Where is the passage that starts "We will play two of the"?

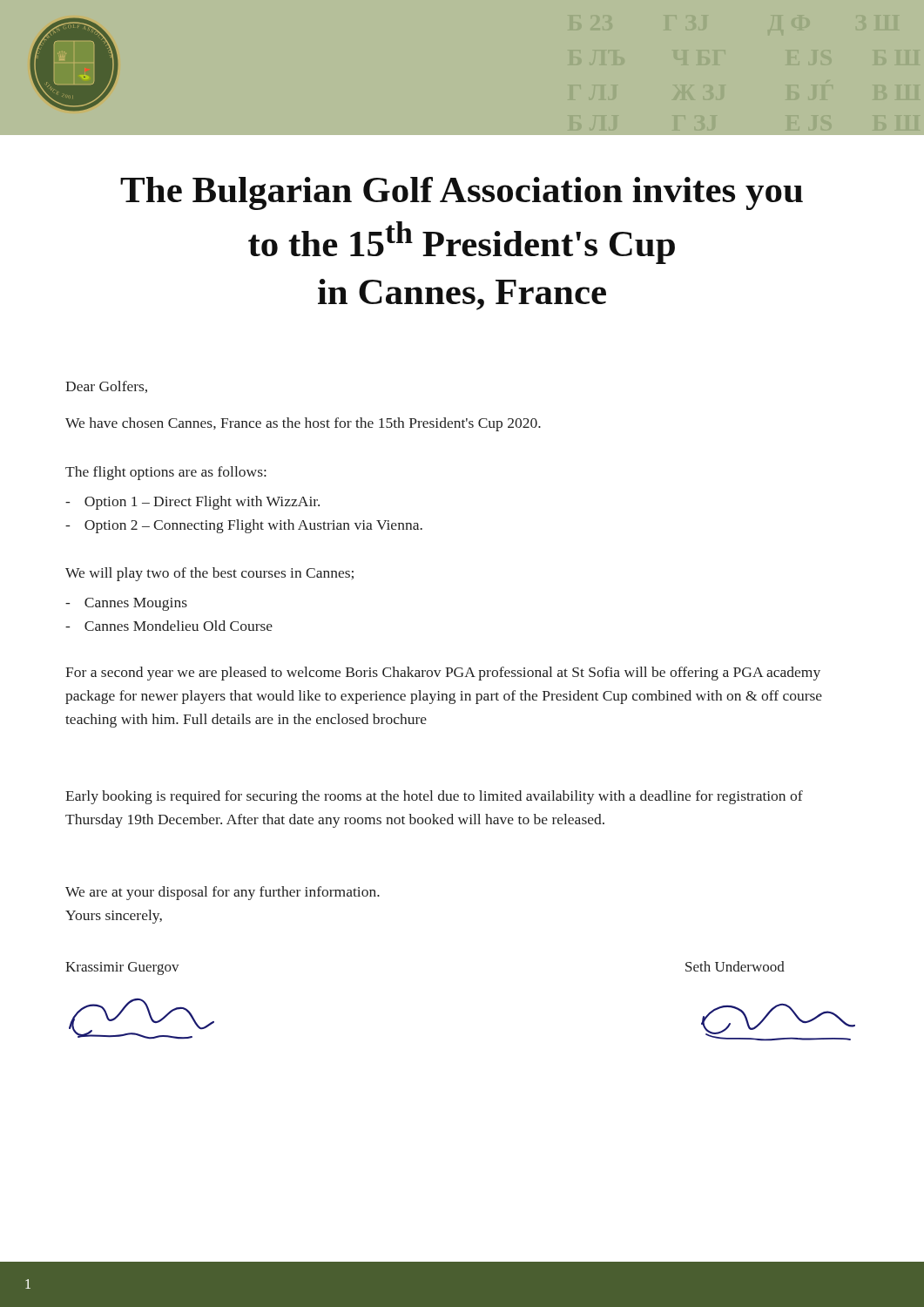(x=210, y=572)
